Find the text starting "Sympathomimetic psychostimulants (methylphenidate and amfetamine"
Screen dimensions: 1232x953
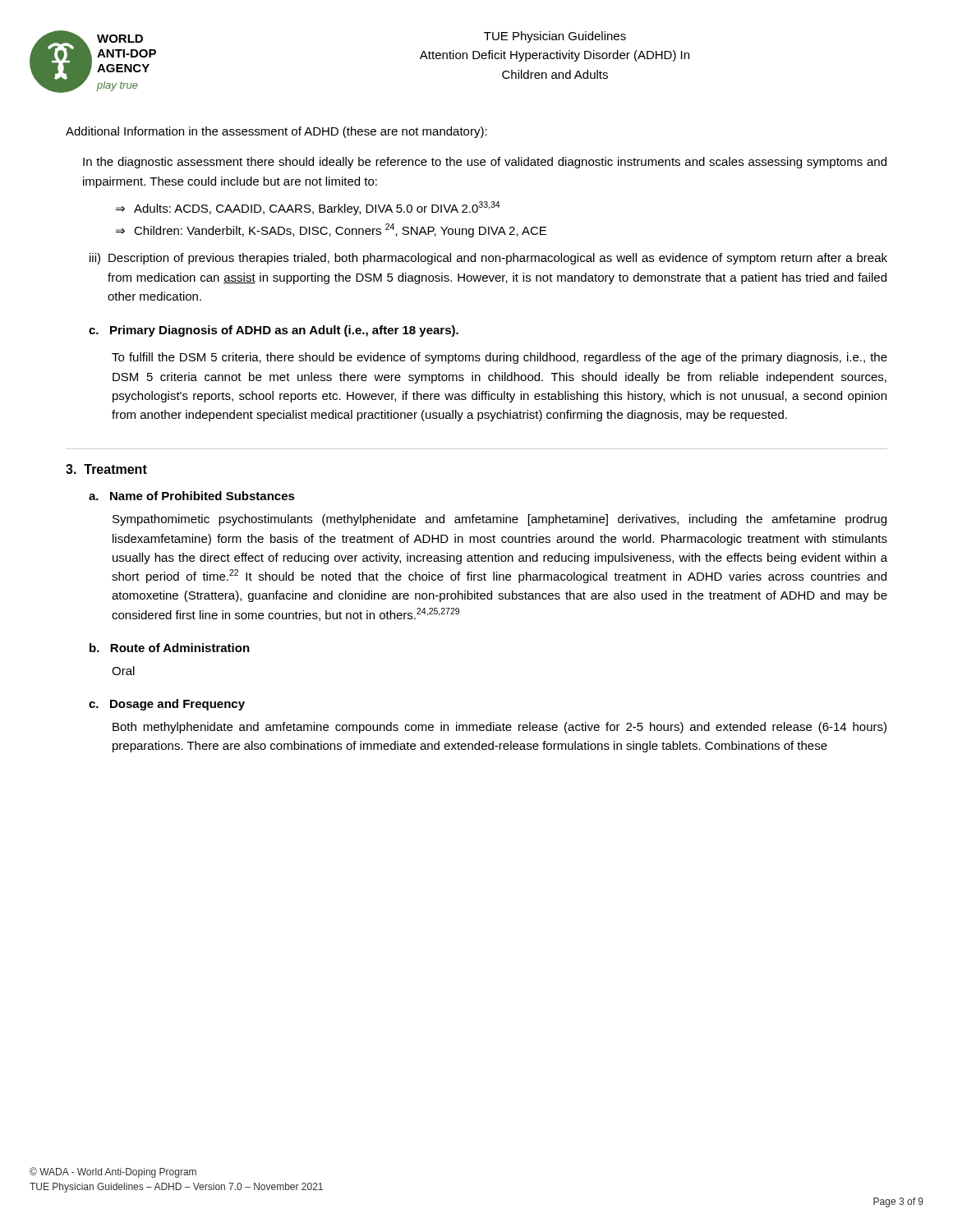tap(499, 567)
